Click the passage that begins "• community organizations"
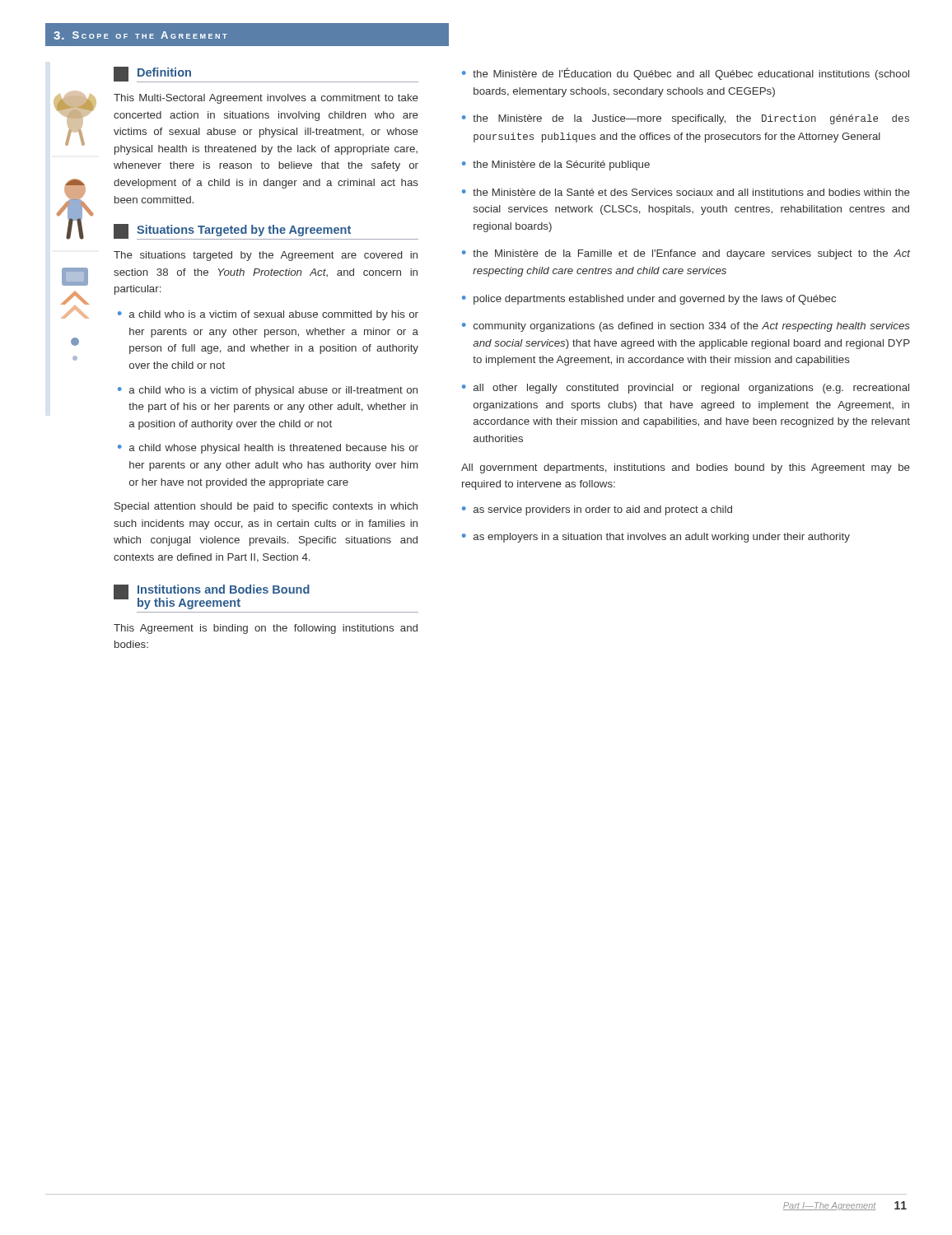This screenshot has height=1235, width=952. (686, 343)
